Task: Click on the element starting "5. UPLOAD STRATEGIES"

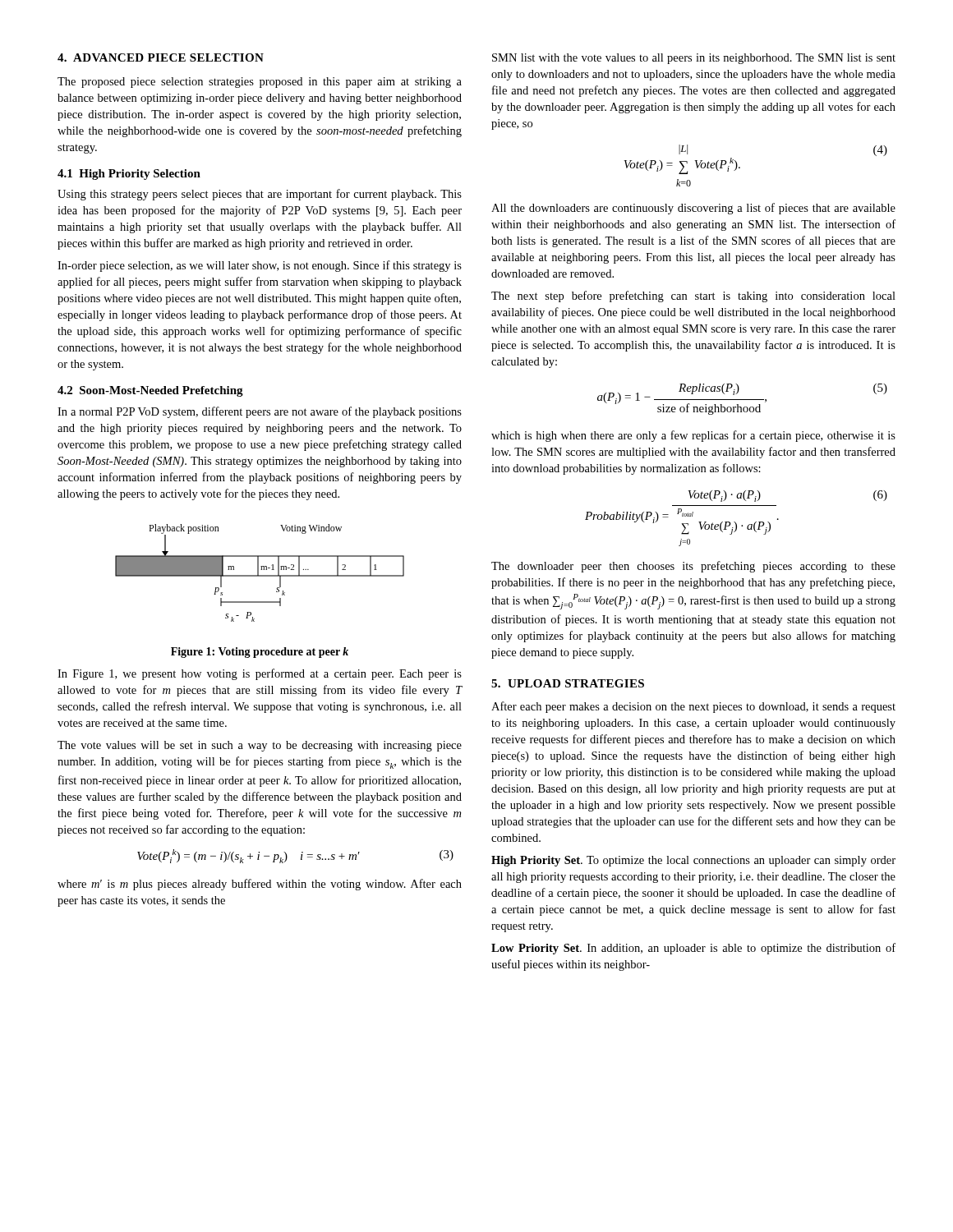Action: 568,683
